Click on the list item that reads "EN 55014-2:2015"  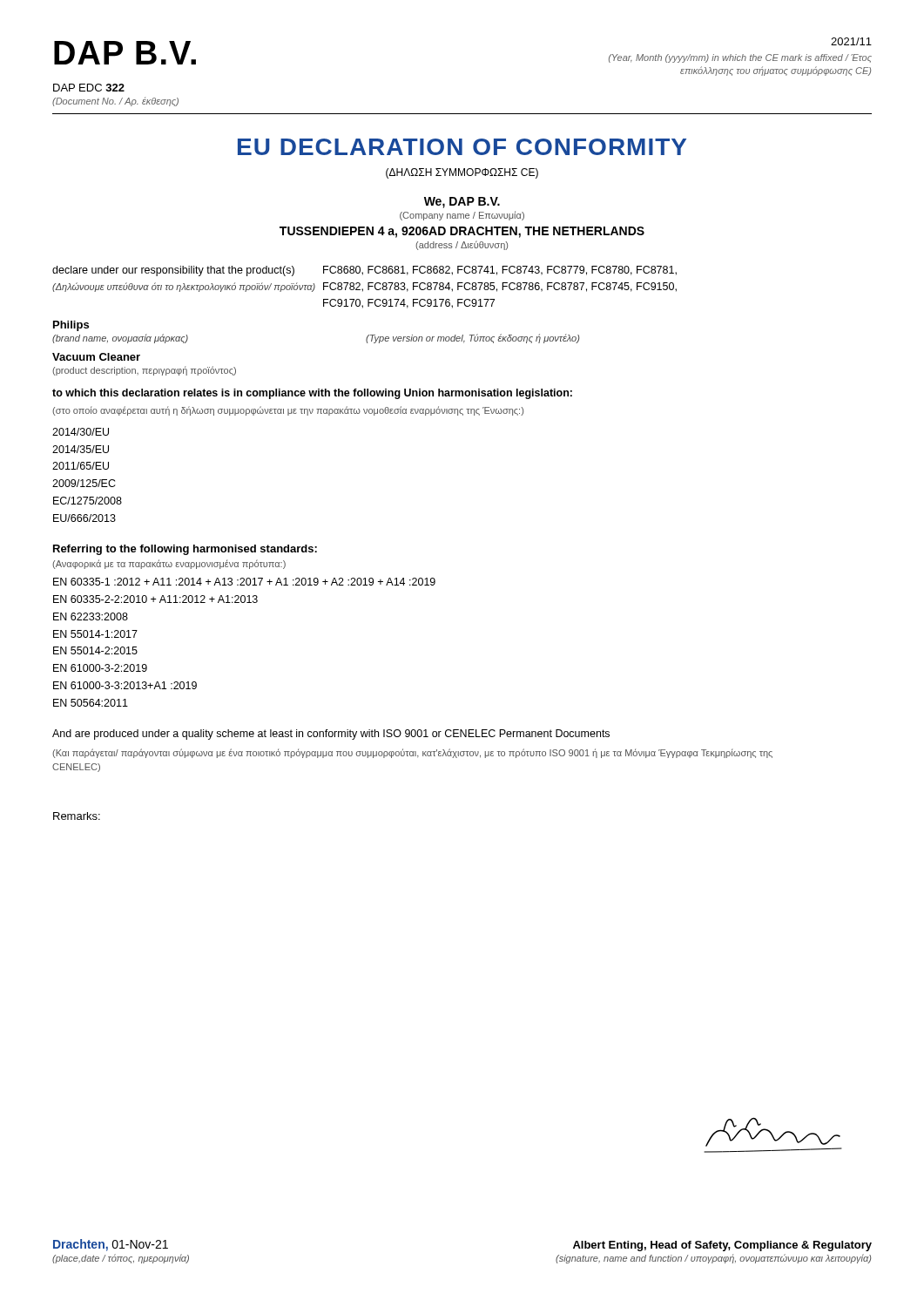[x=95, y=651]
